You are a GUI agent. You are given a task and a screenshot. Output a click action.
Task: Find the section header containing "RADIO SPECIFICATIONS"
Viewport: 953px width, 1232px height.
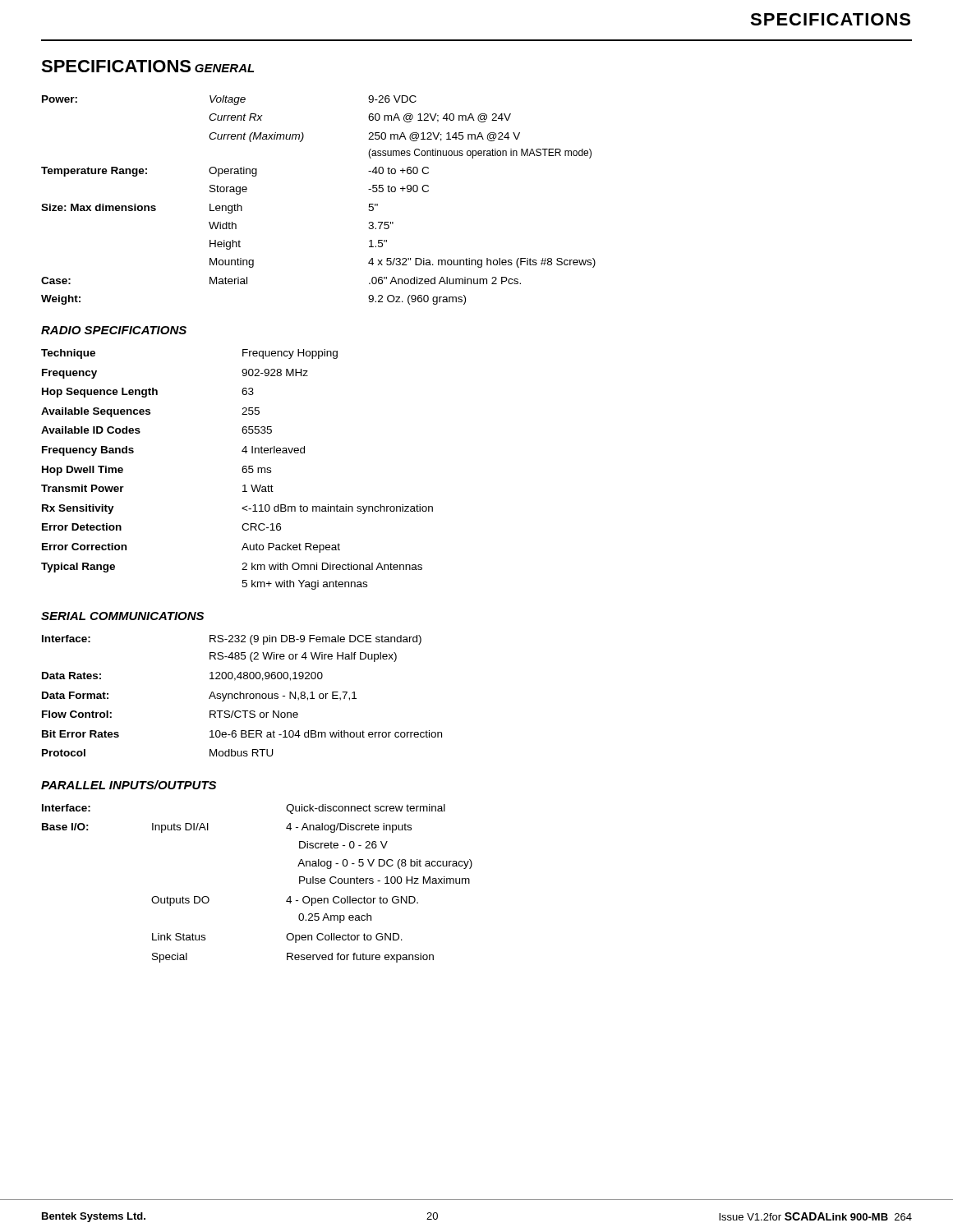coord(114,330)
